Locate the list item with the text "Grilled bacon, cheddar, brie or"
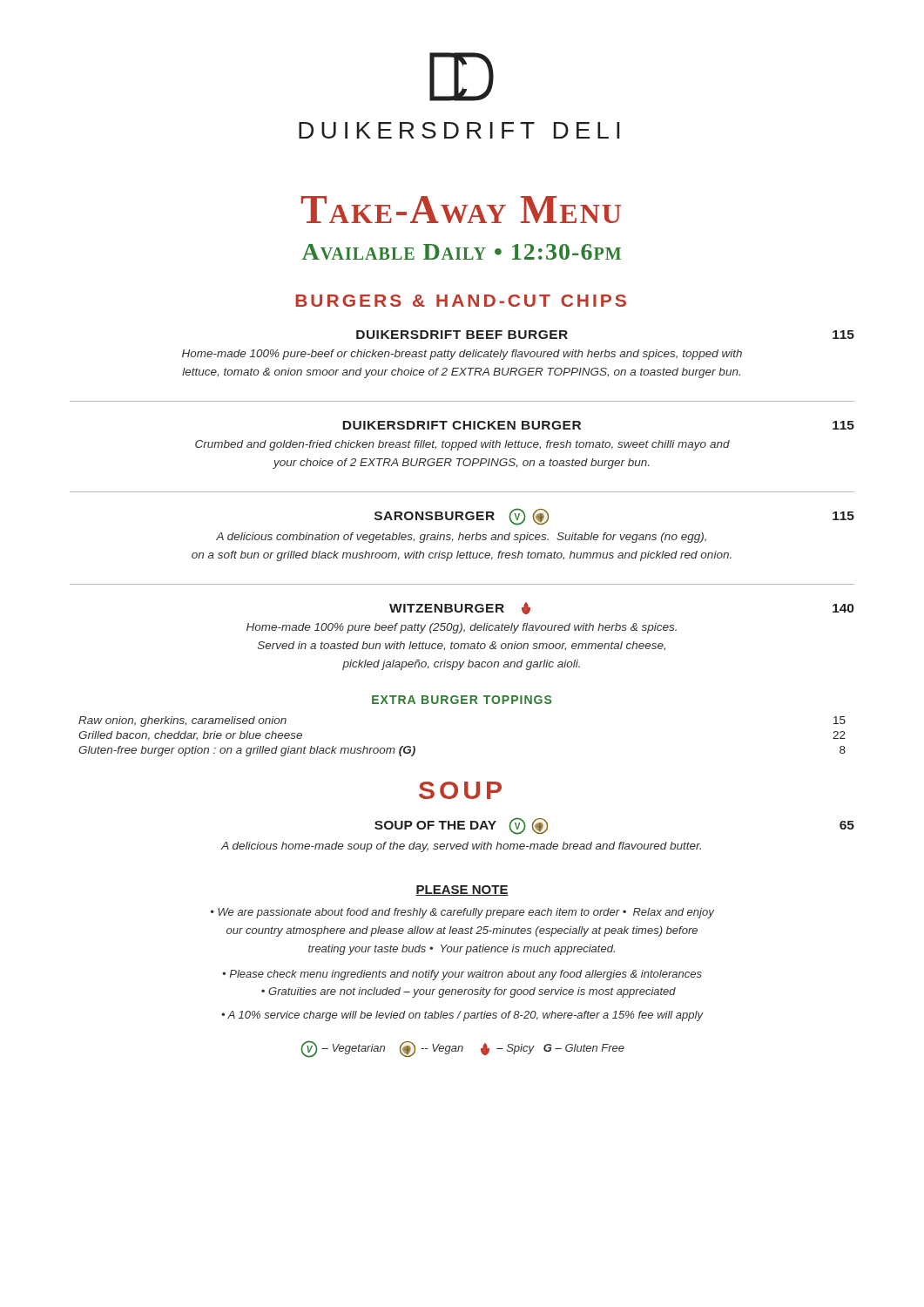Screen dimensions: 1307x924 coord(185,736)
